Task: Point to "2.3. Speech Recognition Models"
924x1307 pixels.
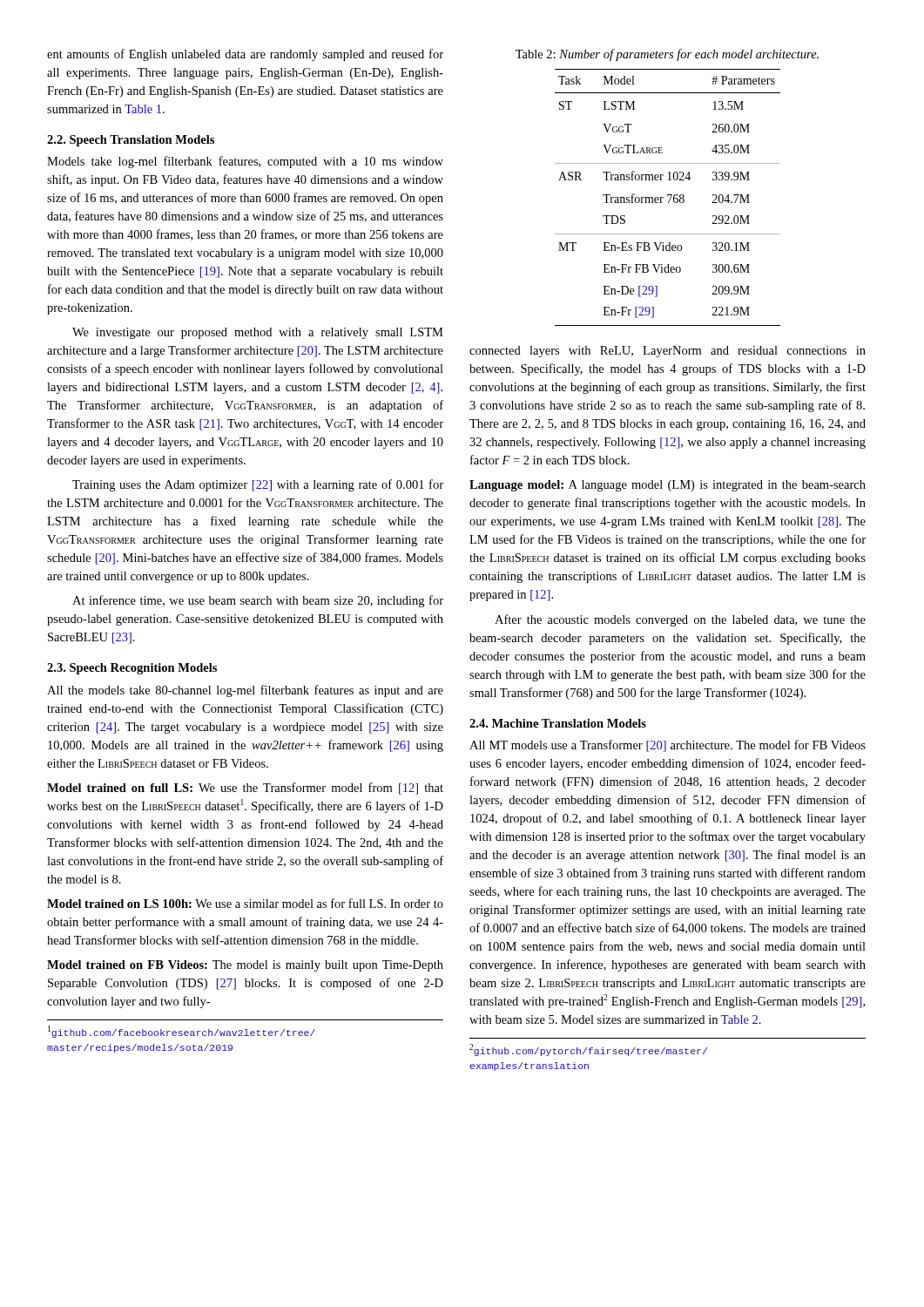Action: click(132, 669)
